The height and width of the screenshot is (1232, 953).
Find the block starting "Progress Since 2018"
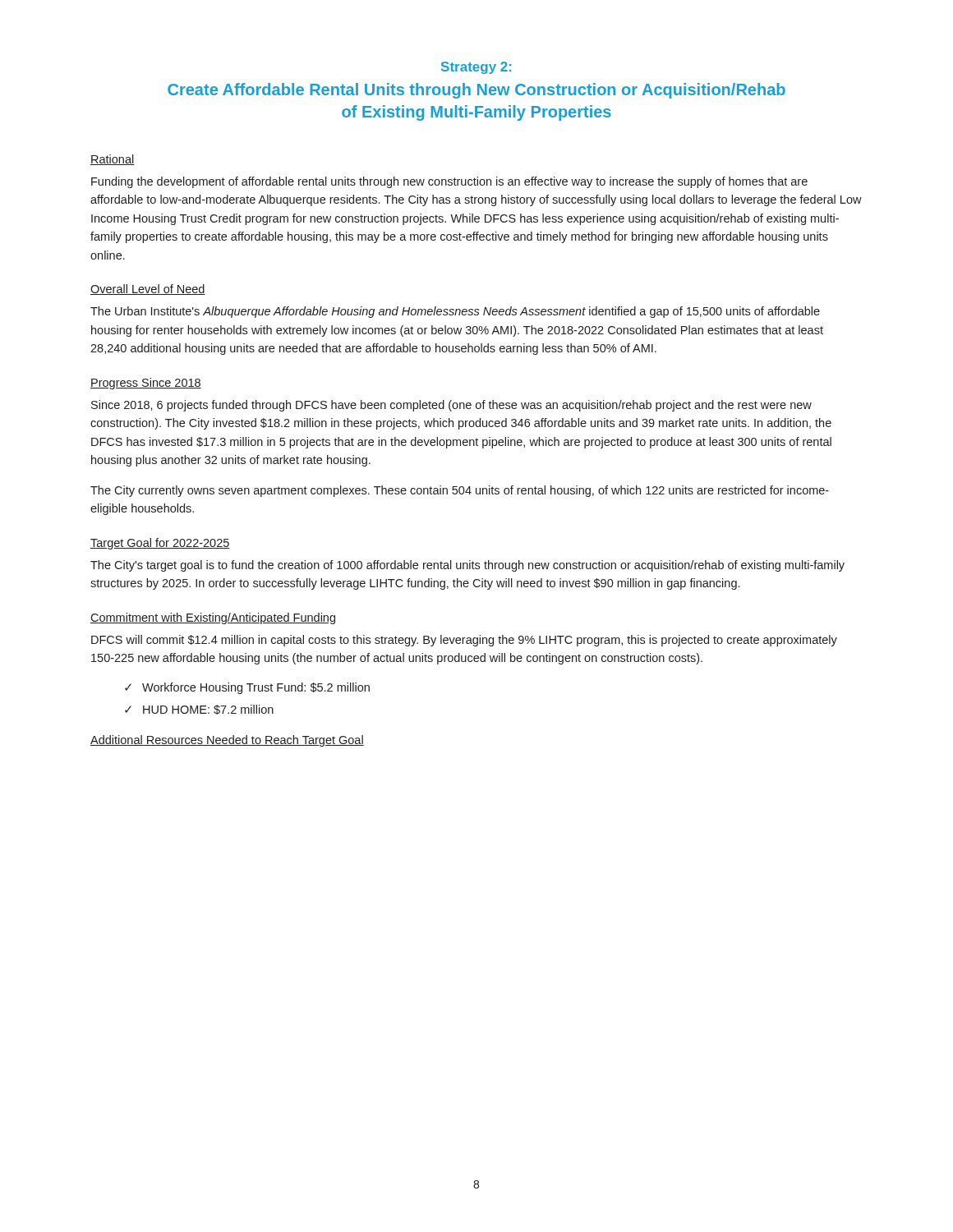[x=146, y=383]
